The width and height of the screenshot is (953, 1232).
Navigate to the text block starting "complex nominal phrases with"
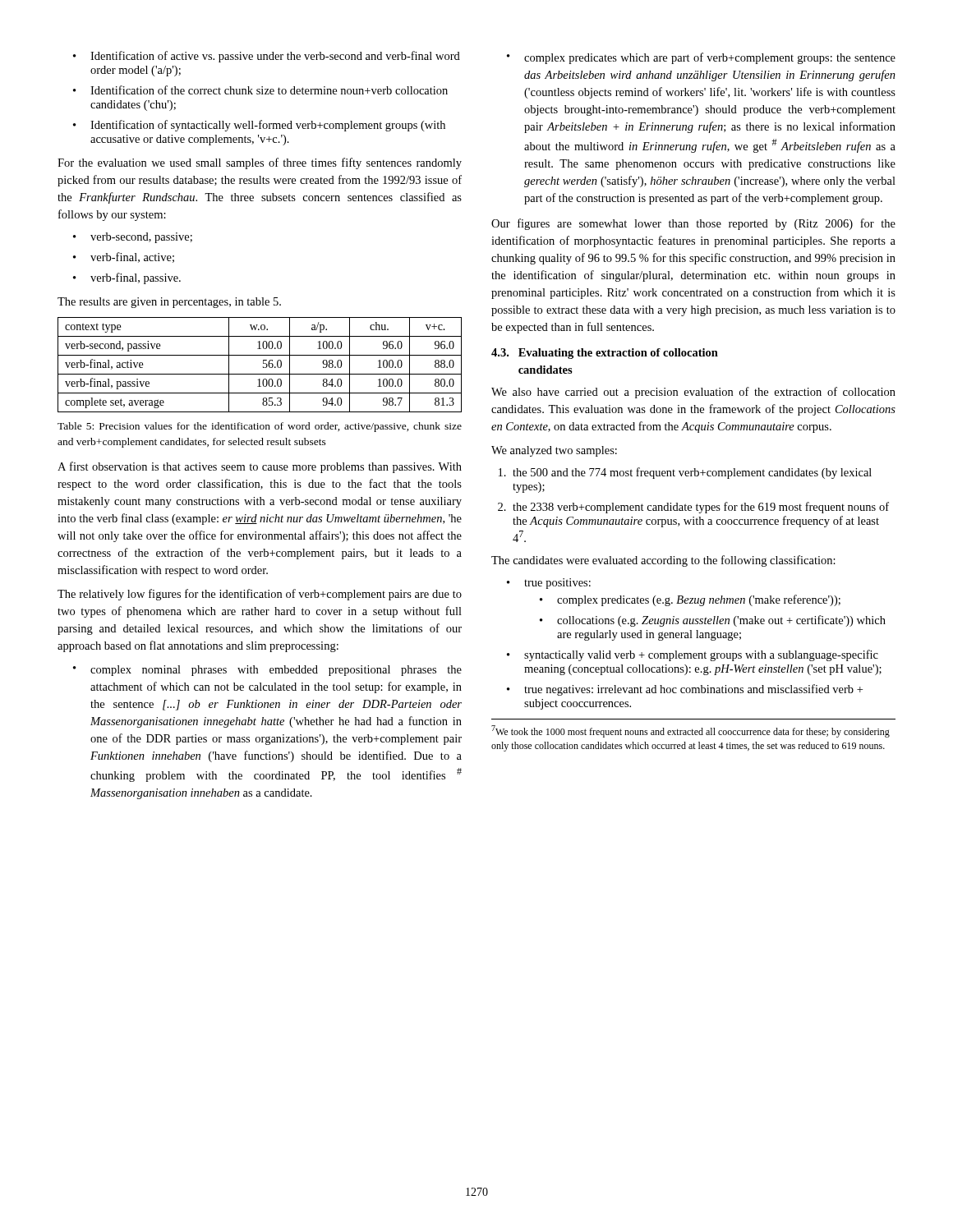point(267,731)
